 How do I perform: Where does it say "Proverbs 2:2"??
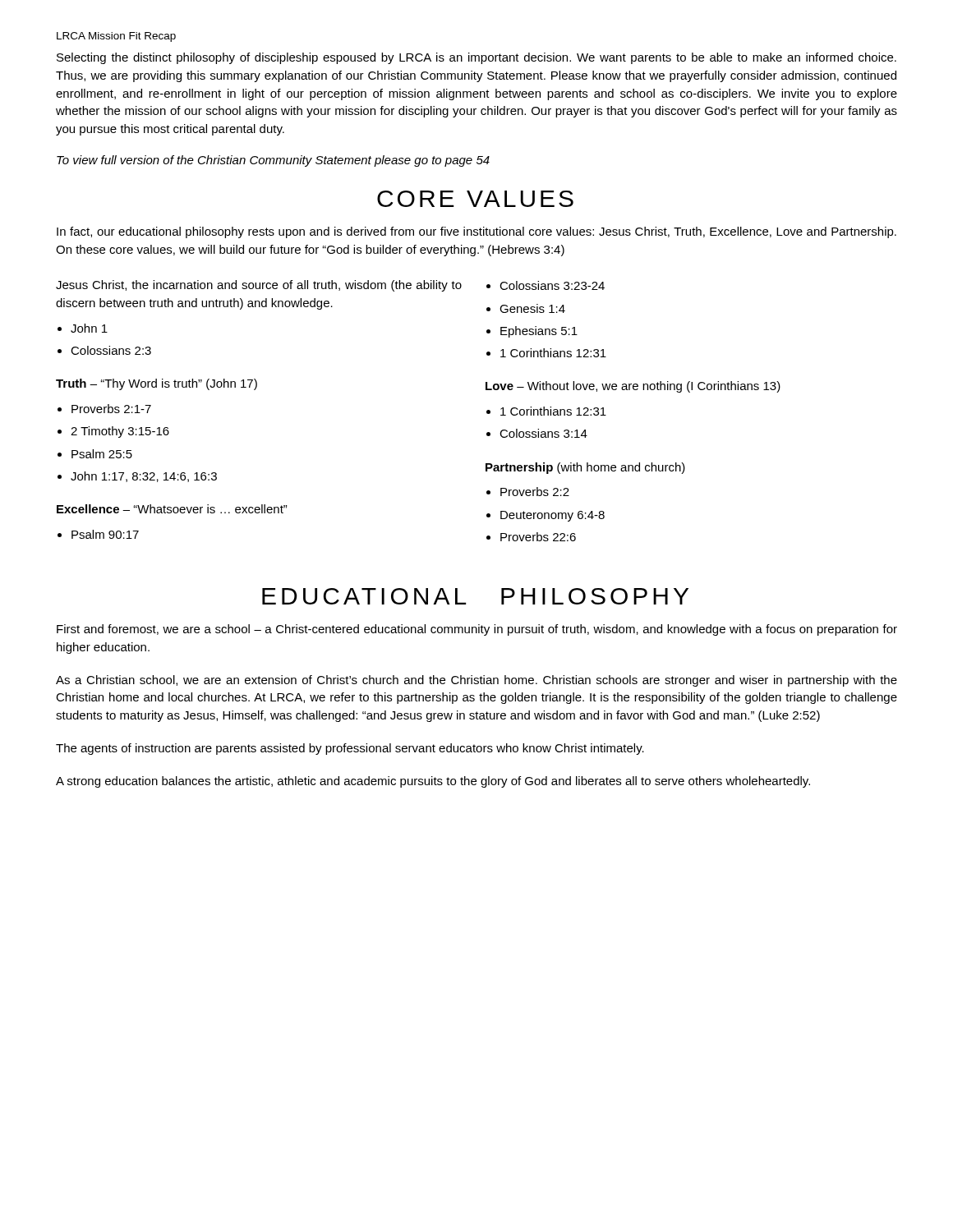click(x=535, y=492)
